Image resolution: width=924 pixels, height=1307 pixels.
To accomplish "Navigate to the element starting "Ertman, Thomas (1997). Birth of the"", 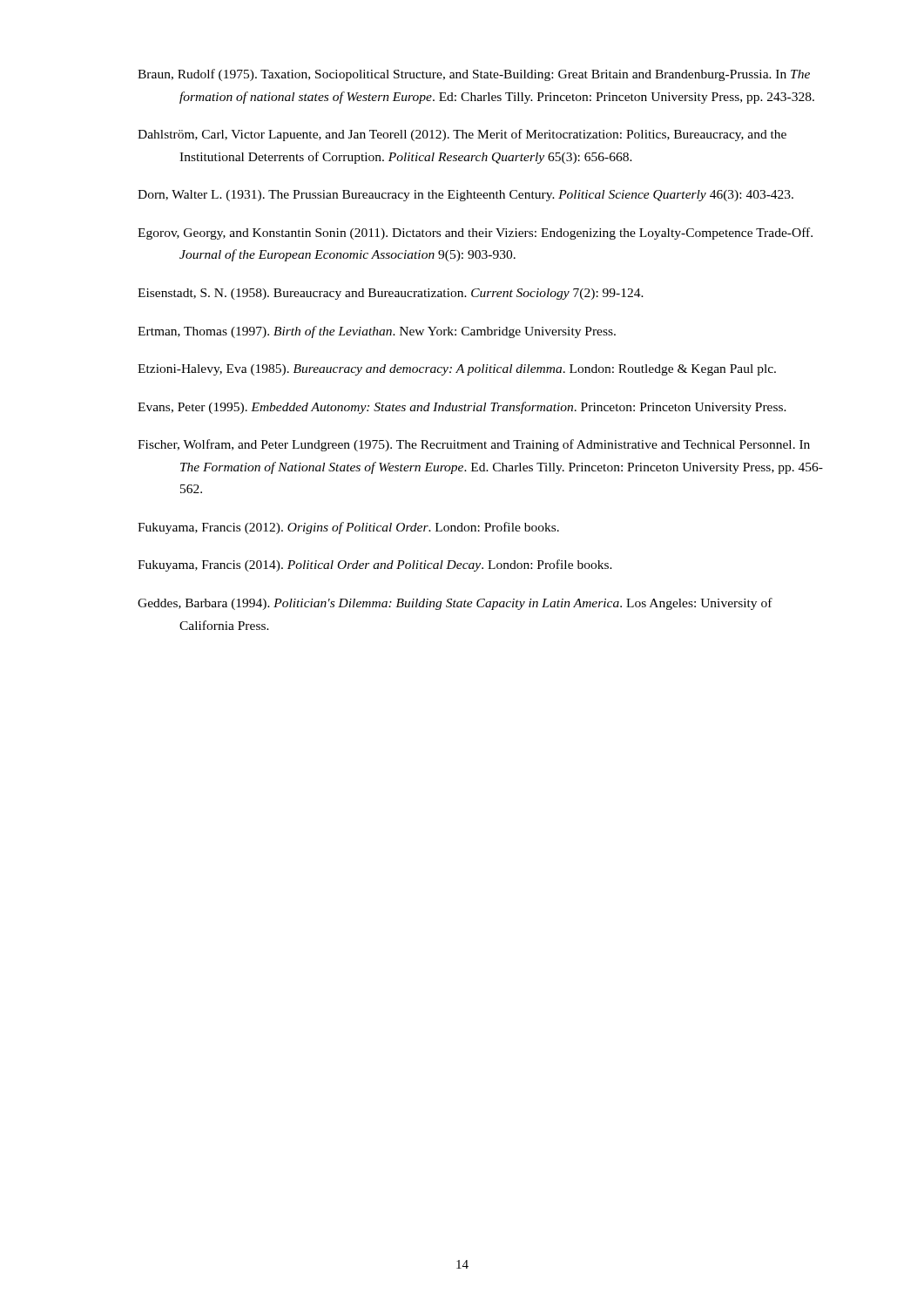I will [377, 330].
